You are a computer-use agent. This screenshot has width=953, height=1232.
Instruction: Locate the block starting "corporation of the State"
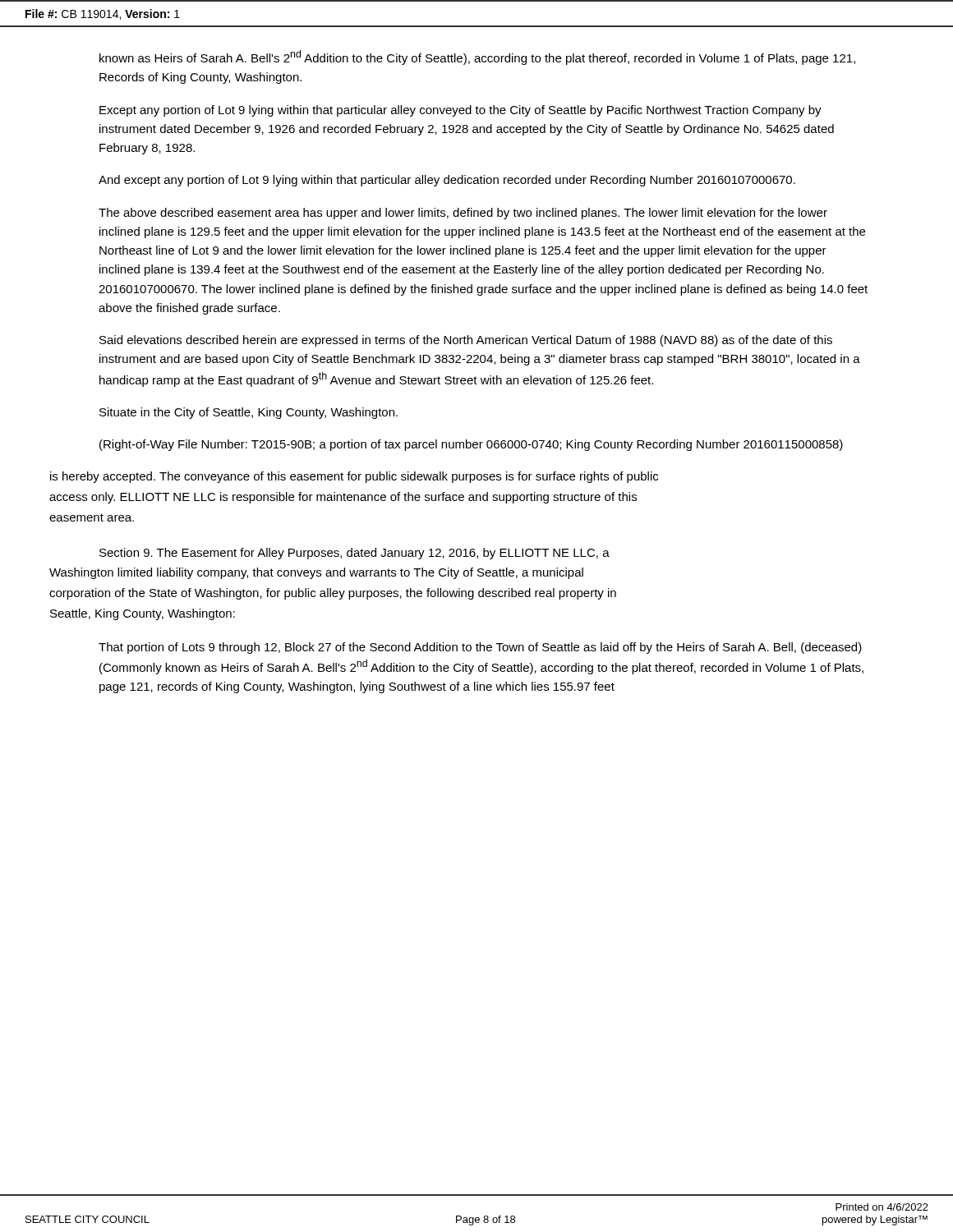click(333, 593)
